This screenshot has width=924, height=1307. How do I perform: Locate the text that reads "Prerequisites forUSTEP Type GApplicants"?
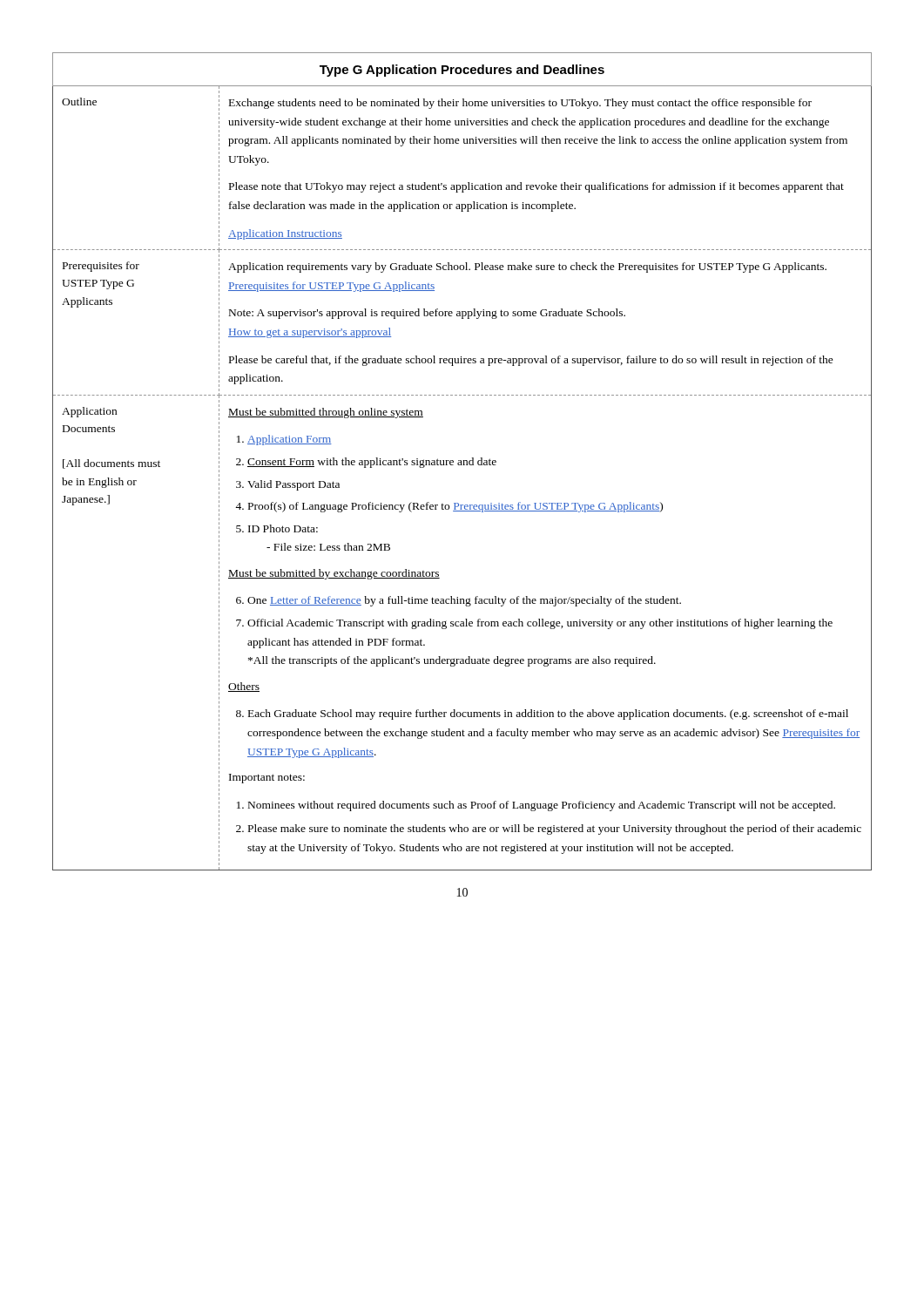pyautogui.click(x=101, y=283)
